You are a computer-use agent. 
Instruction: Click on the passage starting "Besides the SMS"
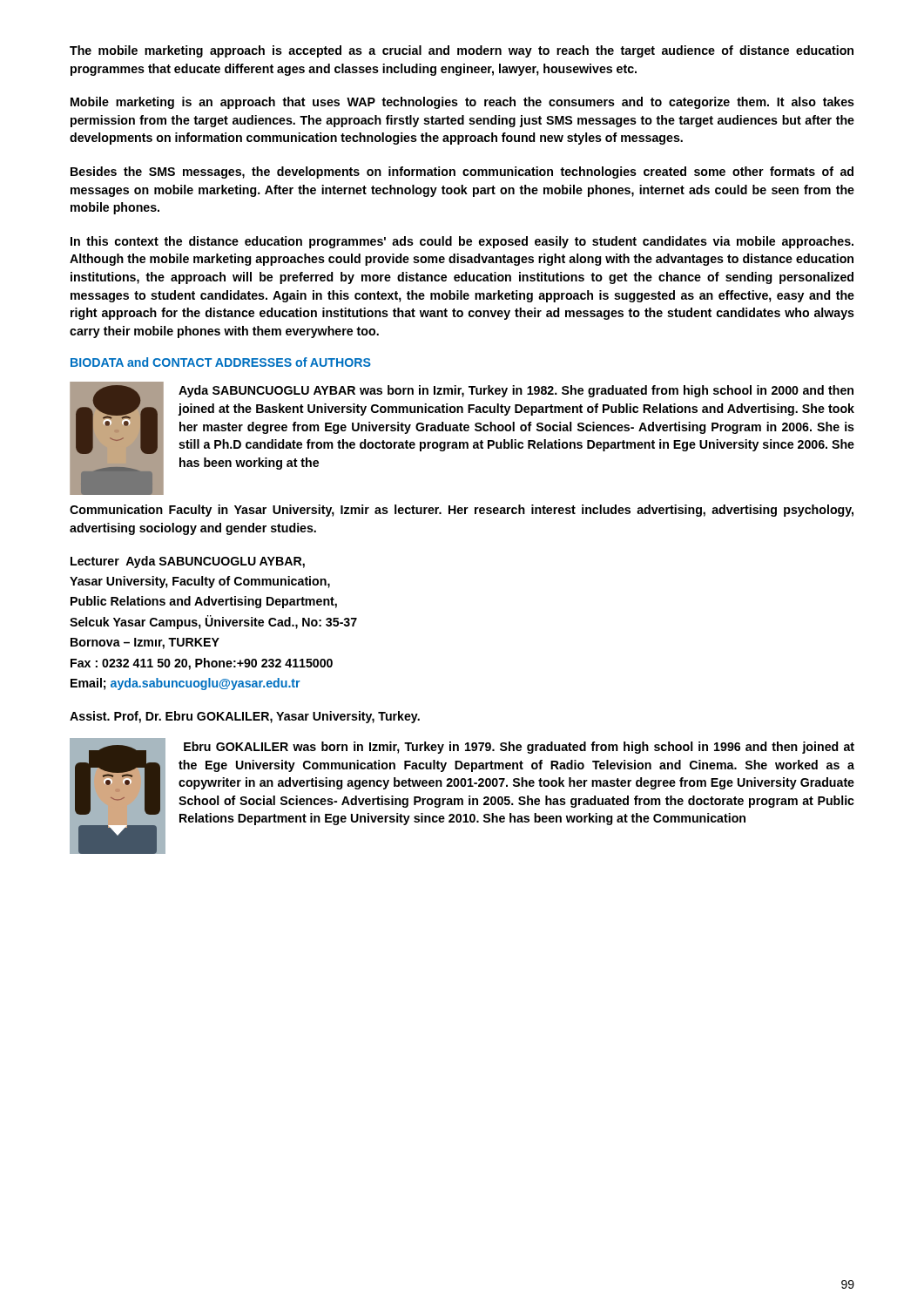coord(462,190)
